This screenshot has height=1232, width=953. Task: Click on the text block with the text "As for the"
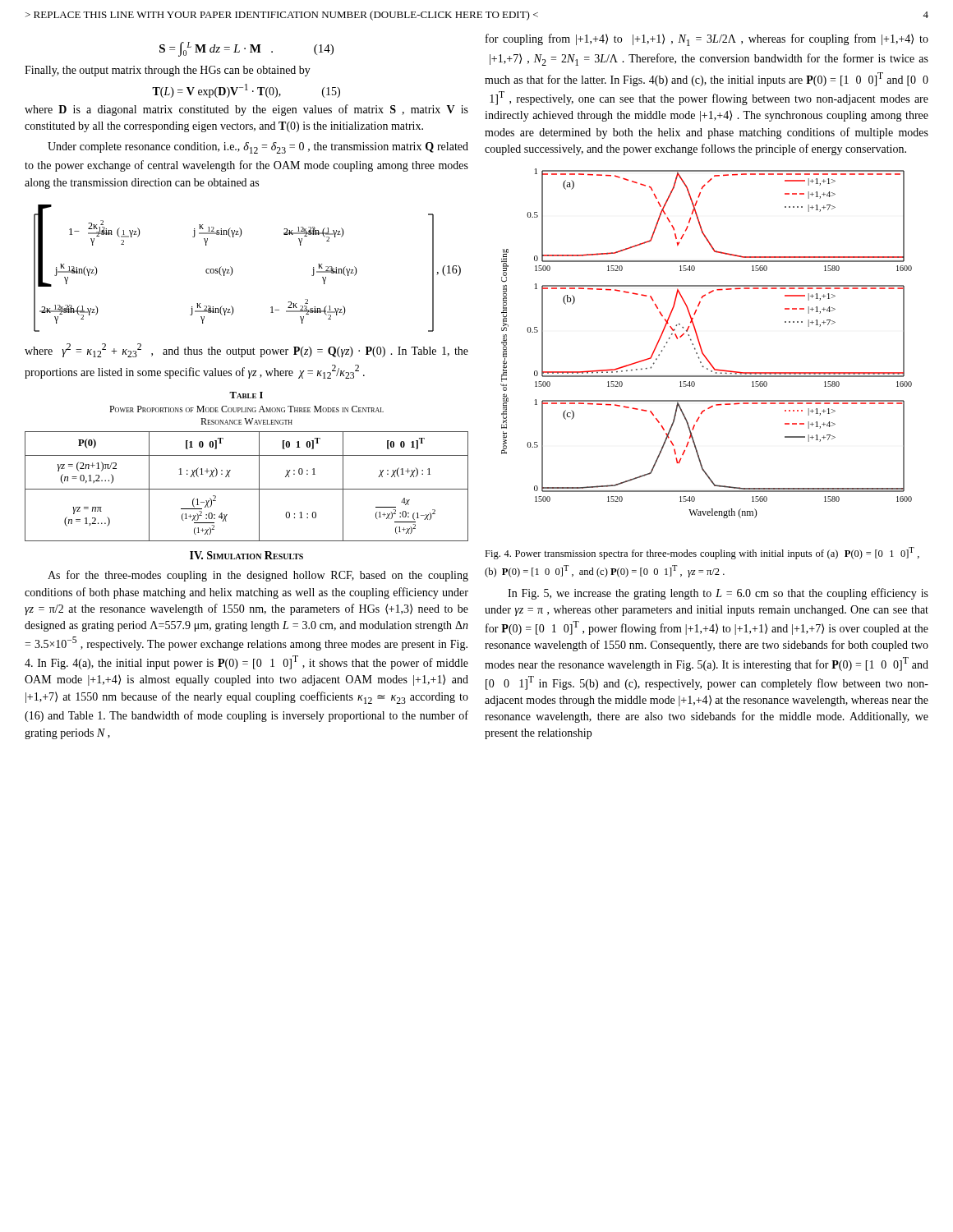pyautogui.click(x=246, y=654)
